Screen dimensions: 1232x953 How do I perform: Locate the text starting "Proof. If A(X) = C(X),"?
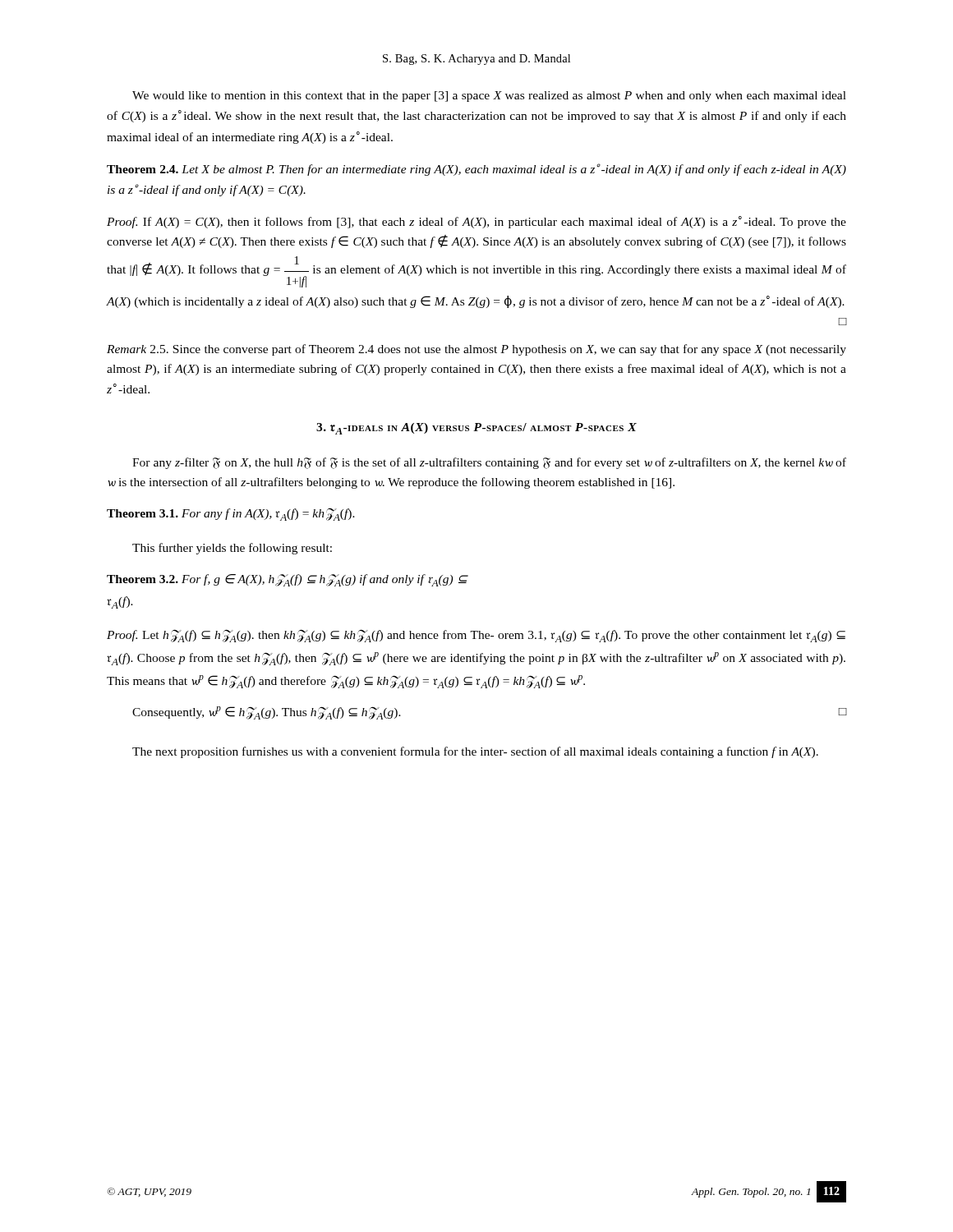pyautogui.click(x=476, y=270)
